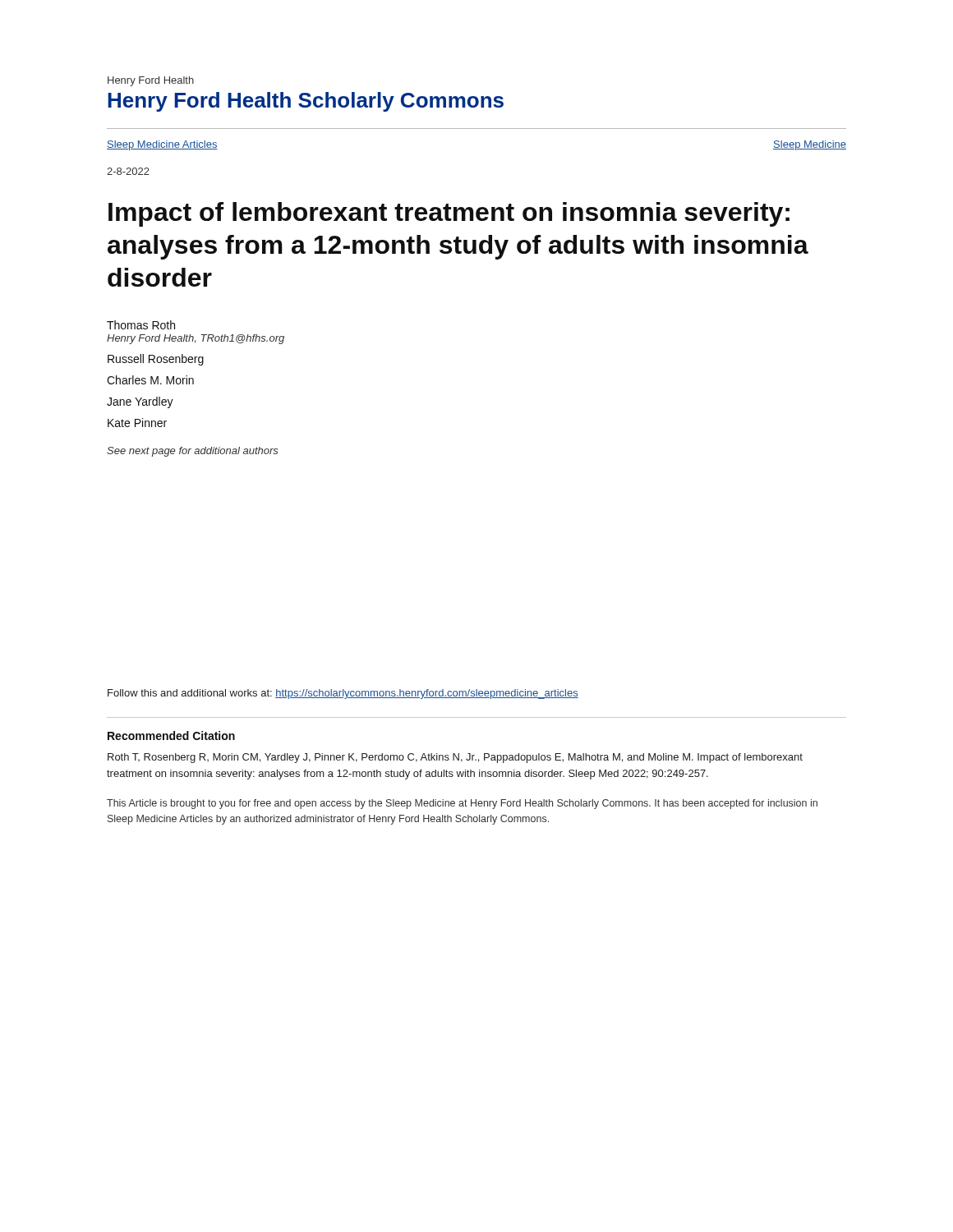Point to the text starting "Kate Pinner"
The height and width of the screenshot is (1232, 953).
(137, 423)
